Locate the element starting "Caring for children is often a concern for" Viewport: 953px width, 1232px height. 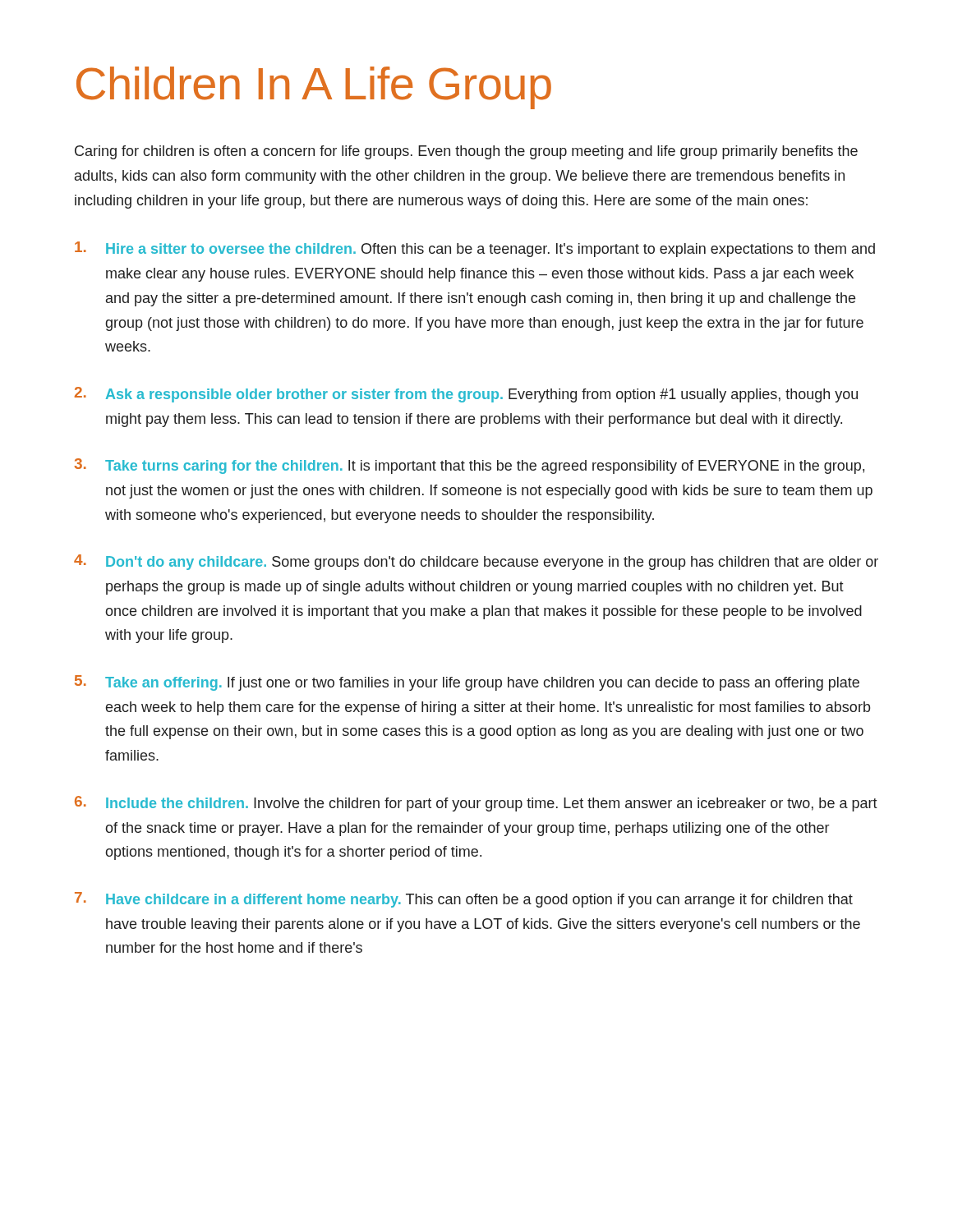[476, 177]
